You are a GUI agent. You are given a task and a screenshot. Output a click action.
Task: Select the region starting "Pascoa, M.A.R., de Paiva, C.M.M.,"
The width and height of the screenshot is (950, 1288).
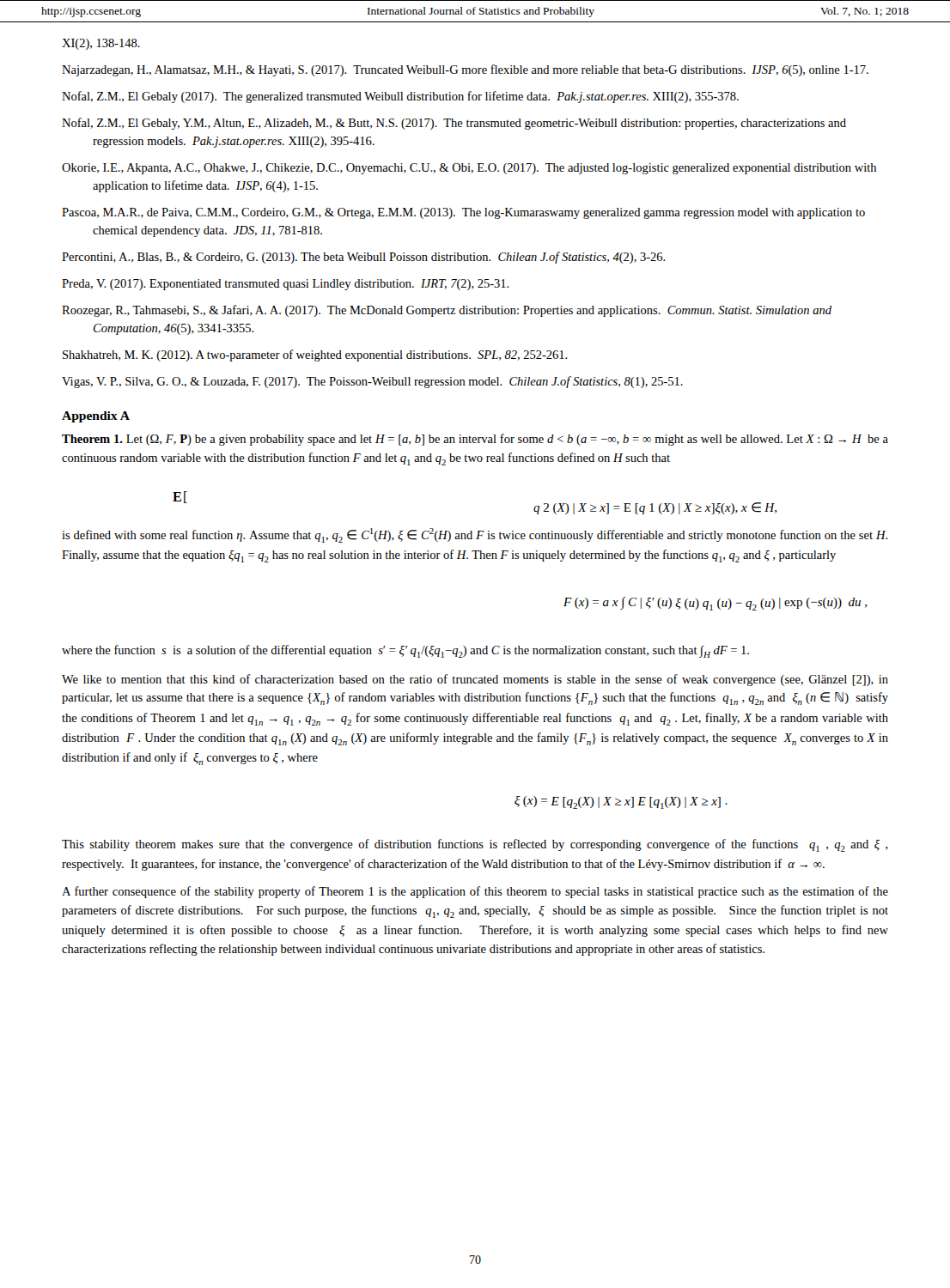click(x=464, y=221)
